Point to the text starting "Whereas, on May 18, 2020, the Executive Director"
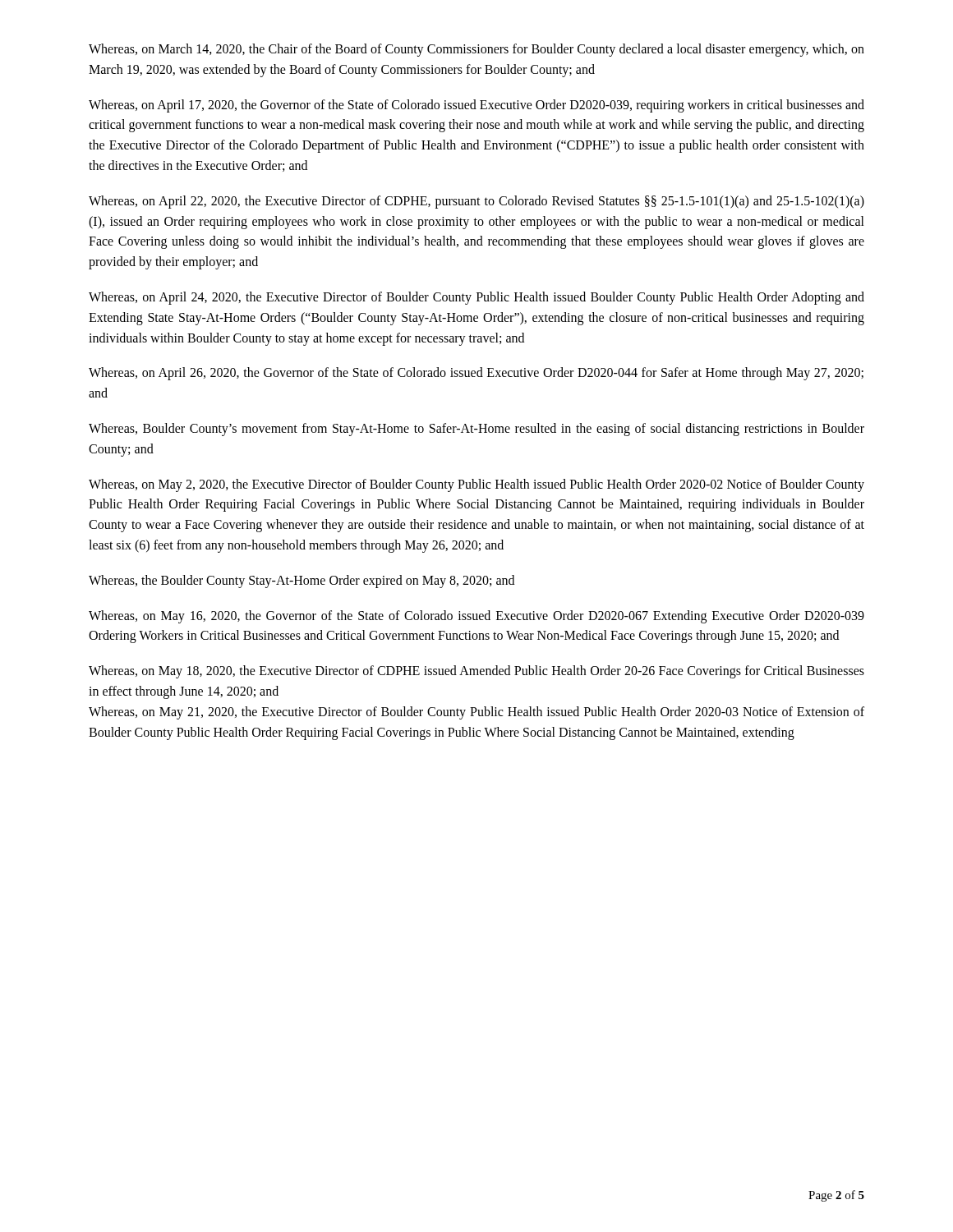Image resolution: width=953 pixels, height=1232 pixels. pyautogui.click(x=476, y=701)
